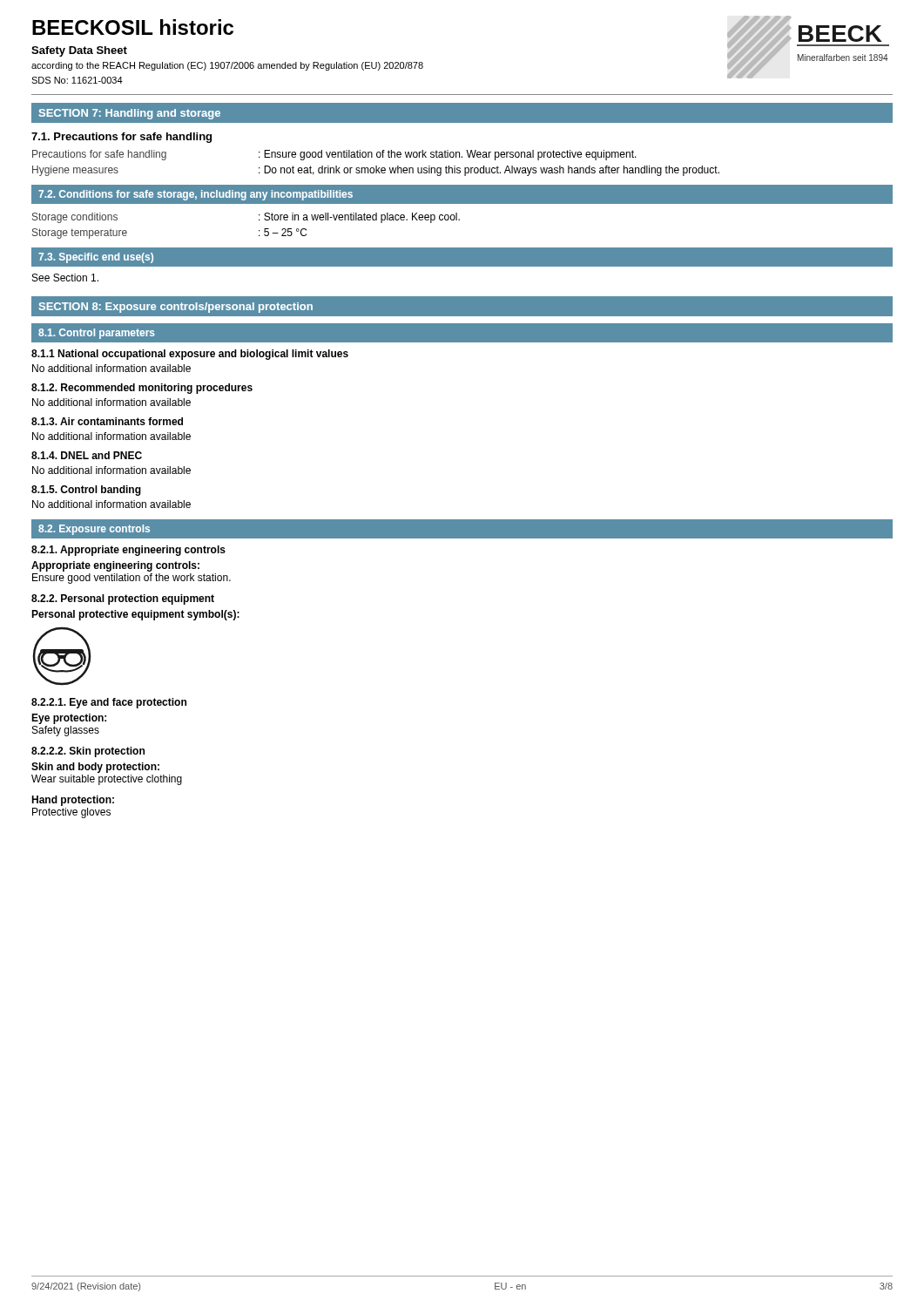Click on the text block starting "8.2.1. Appropriate engineering controls"

[x=128, y=550]
